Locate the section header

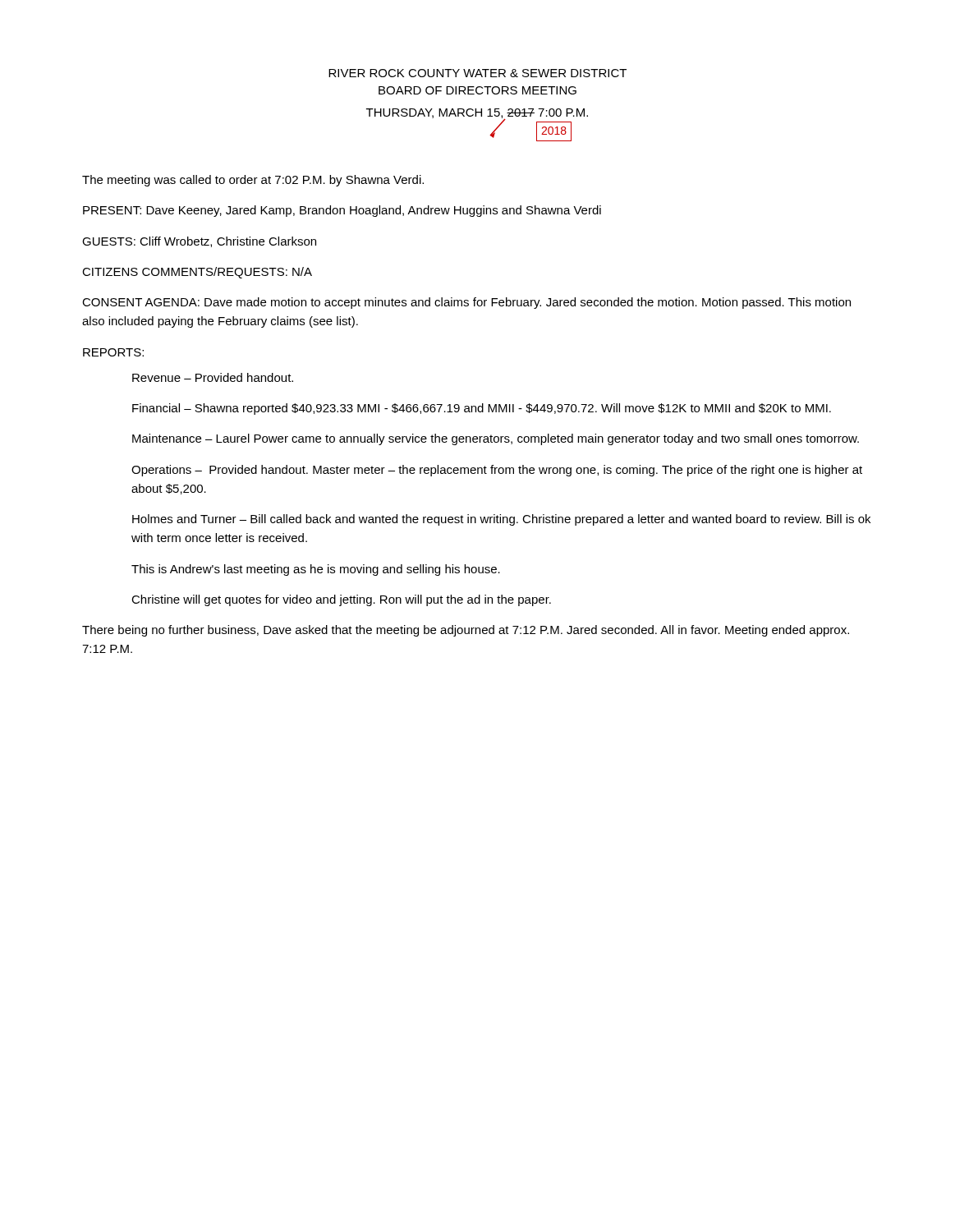click(x=114, y=352)
